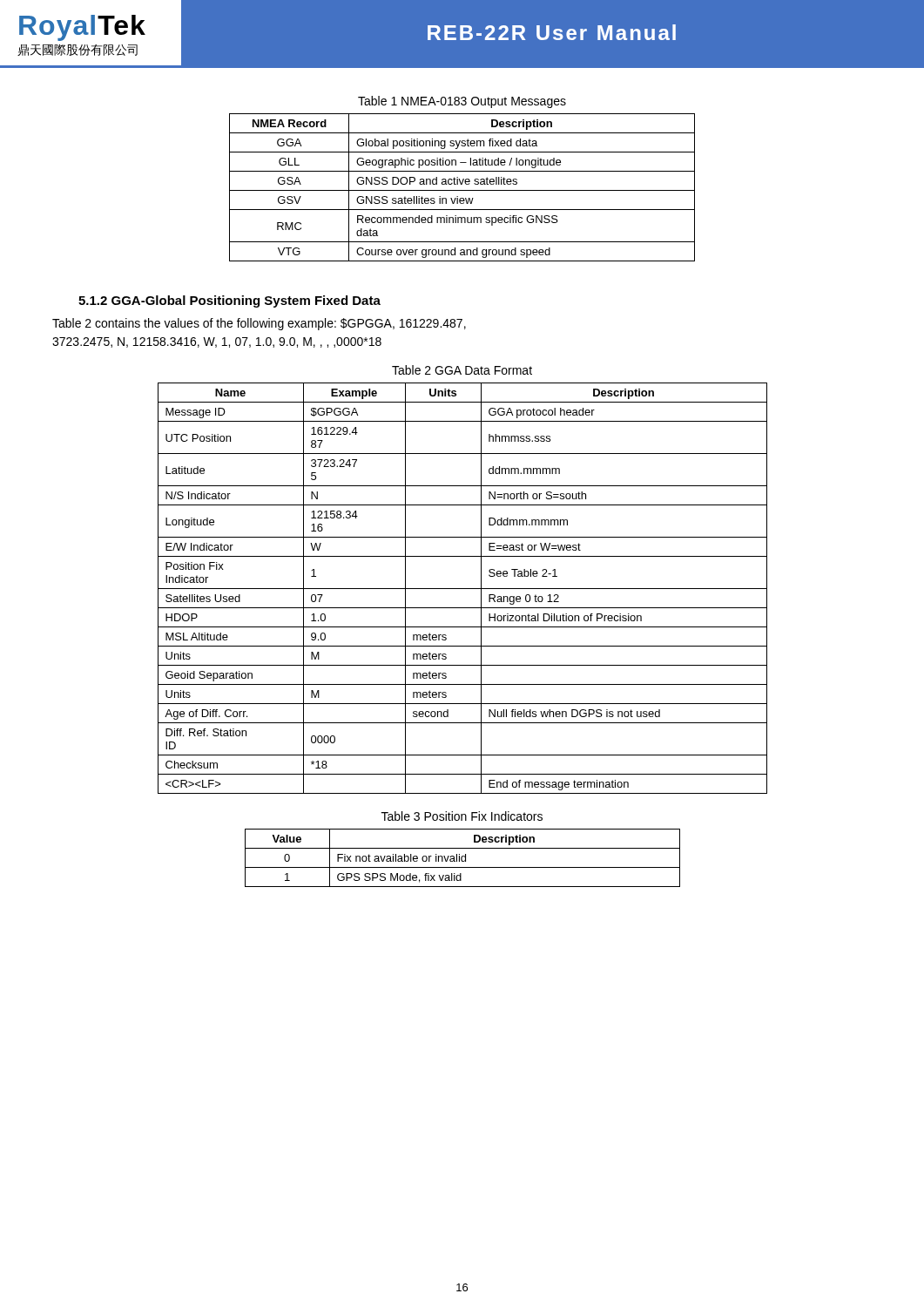Screen dimensions: 1307x924
Task: Click on the table containing "Geoid Separation"
Action: (462, 720)
